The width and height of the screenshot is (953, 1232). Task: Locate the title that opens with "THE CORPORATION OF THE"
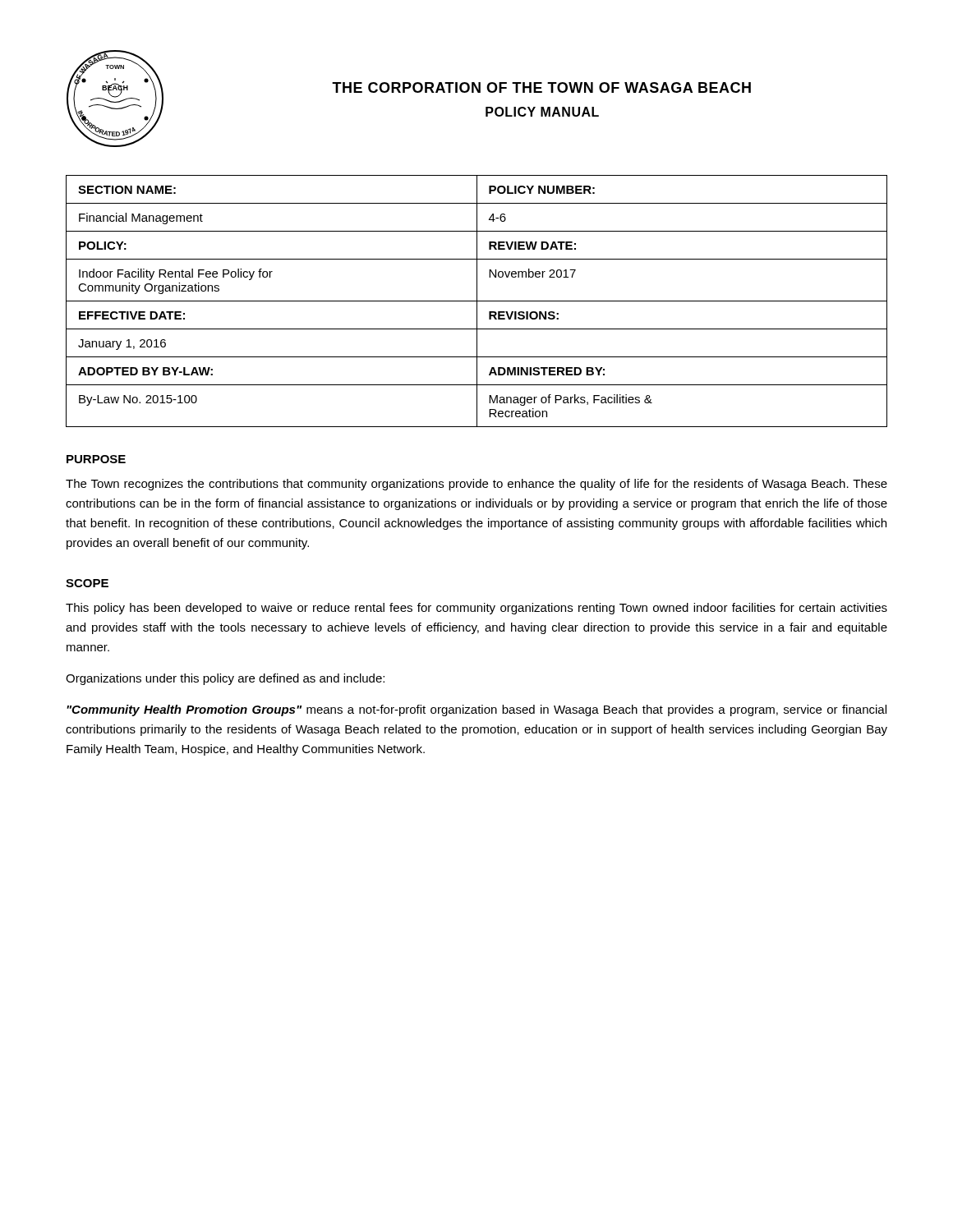pyautogui.click(x=542, y=88)
